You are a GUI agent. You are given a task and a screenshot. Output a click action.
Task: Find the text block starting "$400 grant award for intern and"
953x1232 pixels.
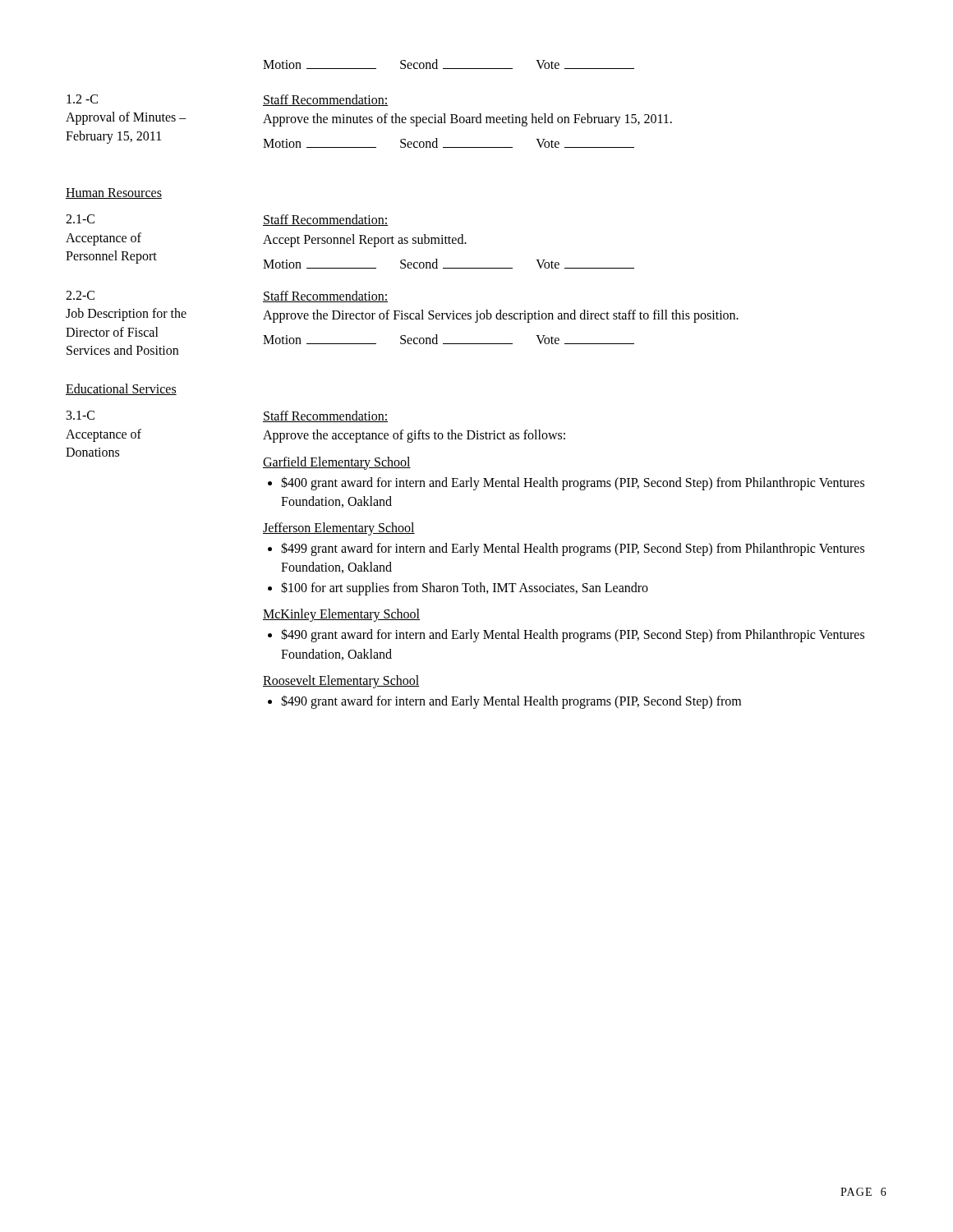[x=573, y=492]
